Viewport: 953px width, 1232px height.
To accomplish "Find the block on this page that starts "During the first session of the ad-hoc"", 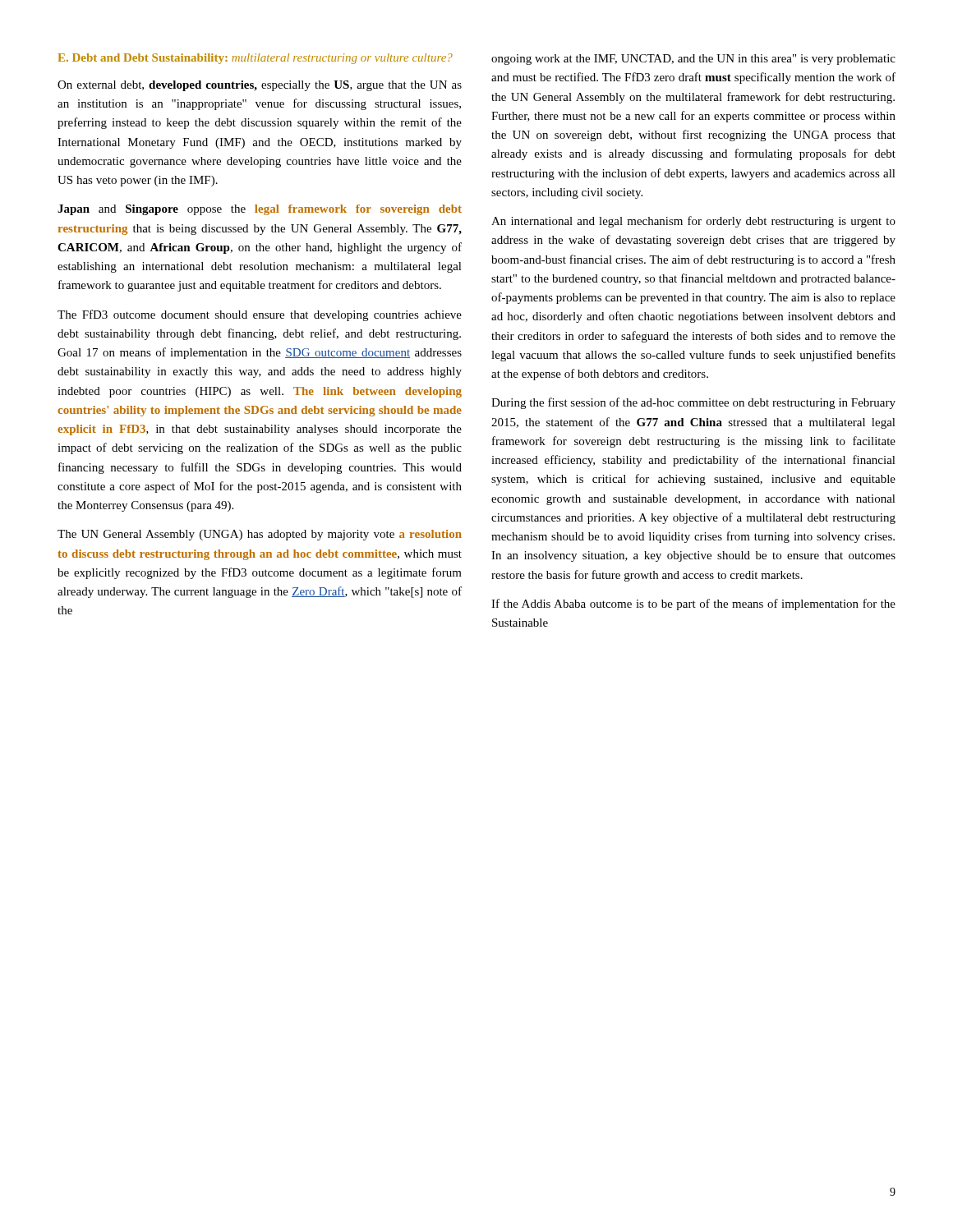I will 693,489.
